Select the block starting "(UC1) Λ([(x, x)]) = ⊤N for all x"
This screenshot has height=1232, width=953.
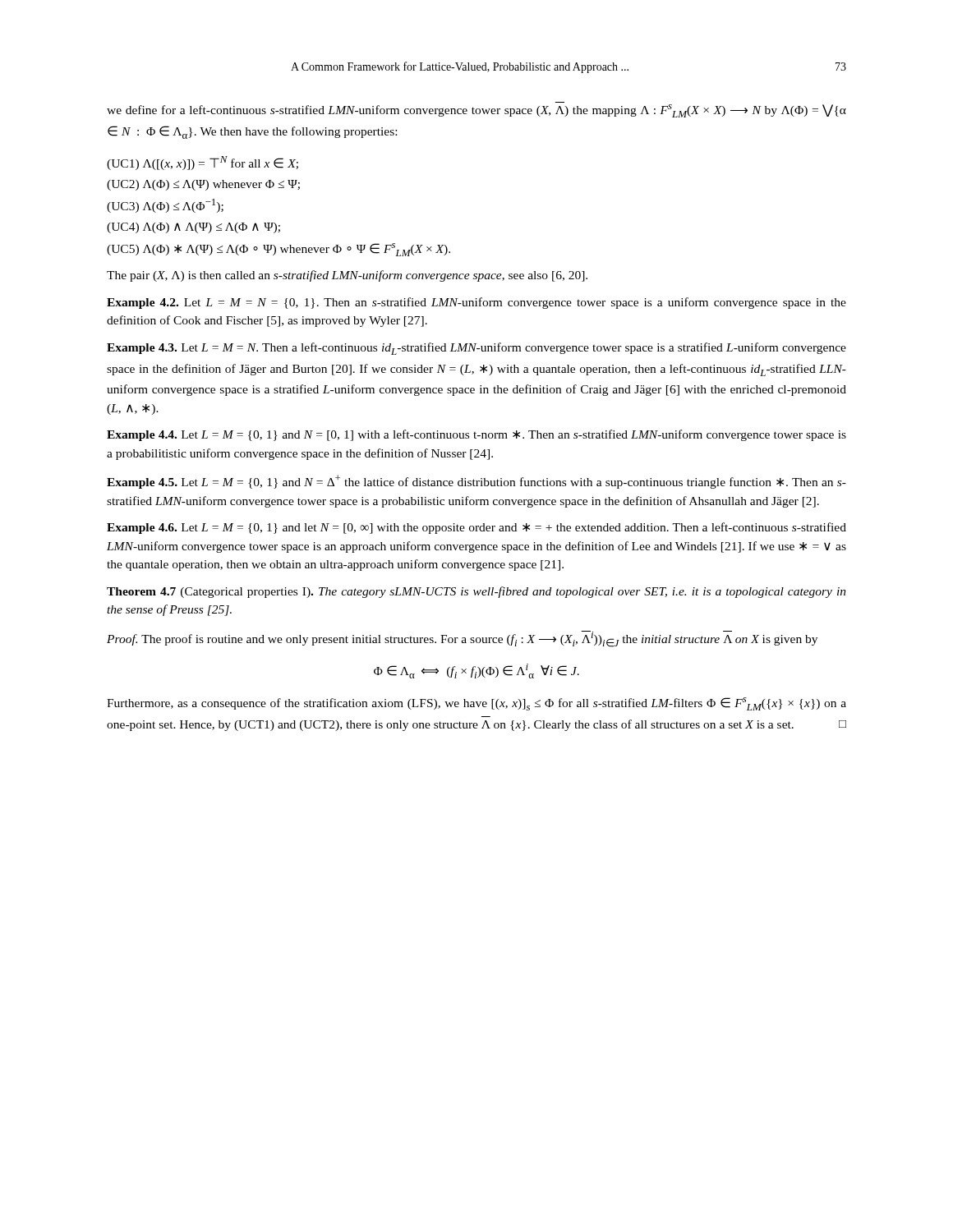203,162
